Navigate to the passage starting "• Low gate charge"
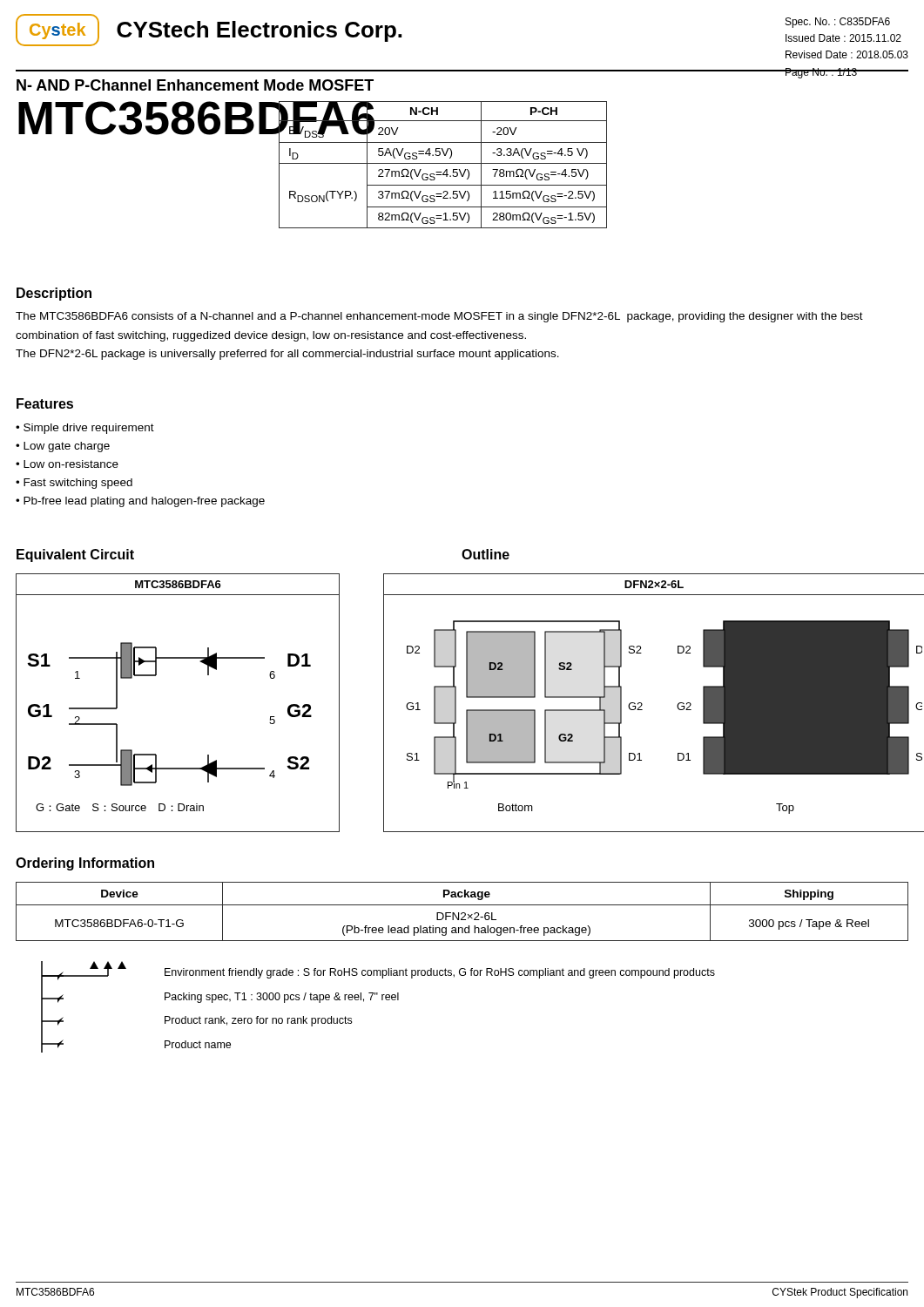 point(63,446)
